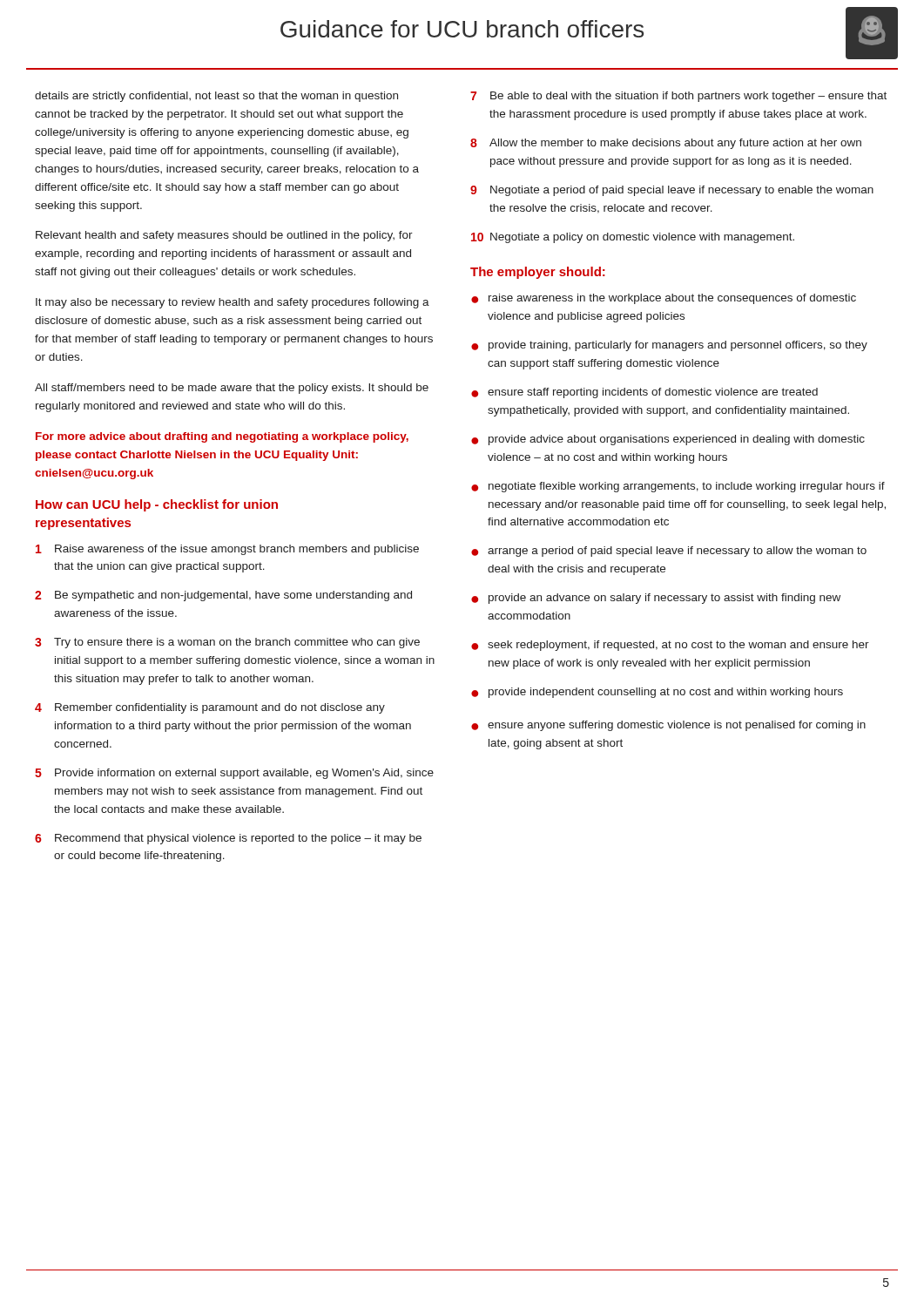Find the block starting "3 Try to ensure there is"
924x1307 pixels.
click(235, 661)
